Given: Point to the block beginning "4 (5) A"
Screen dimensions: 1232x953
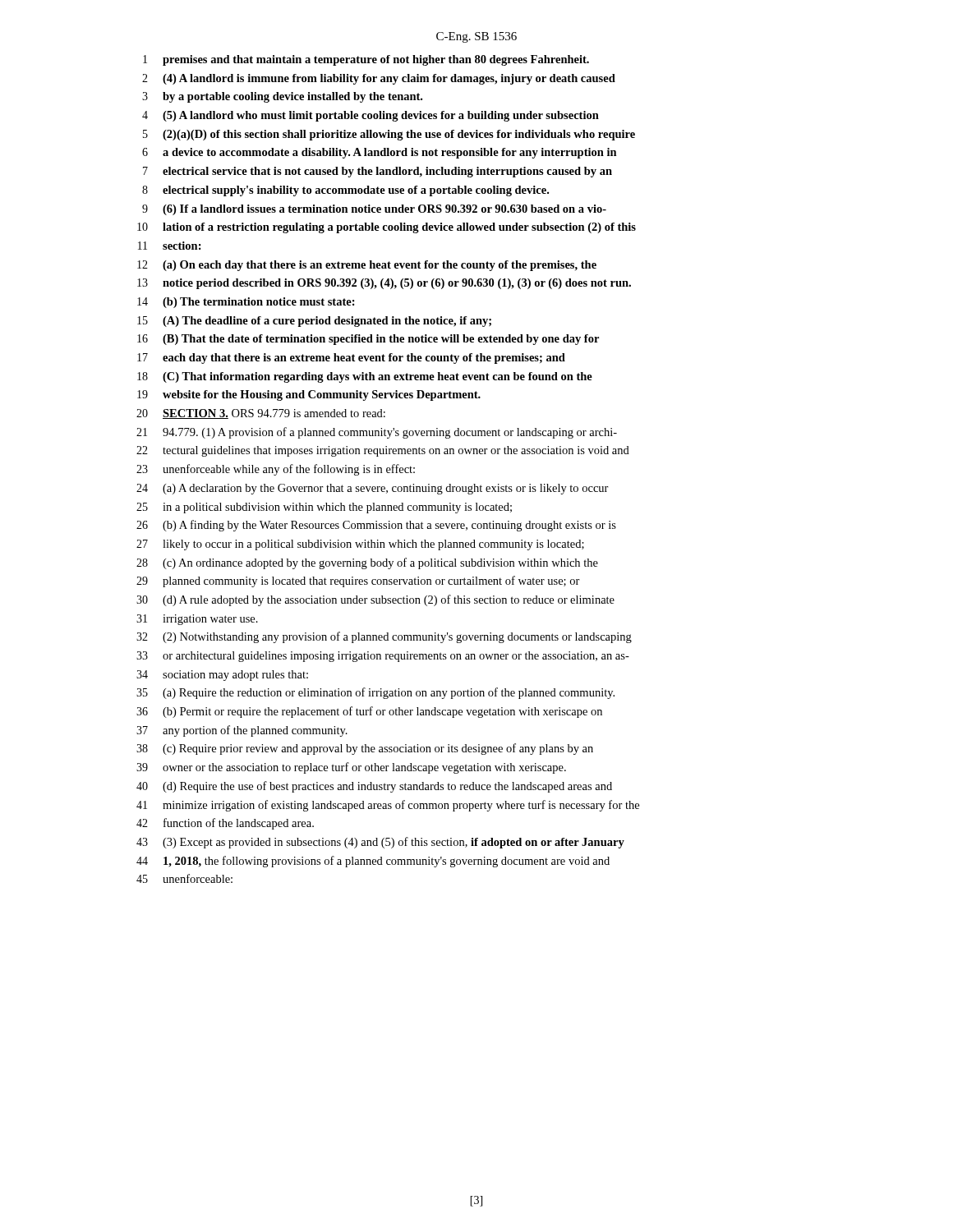Looking at the screenshot, I should click(x=489, y=115).
